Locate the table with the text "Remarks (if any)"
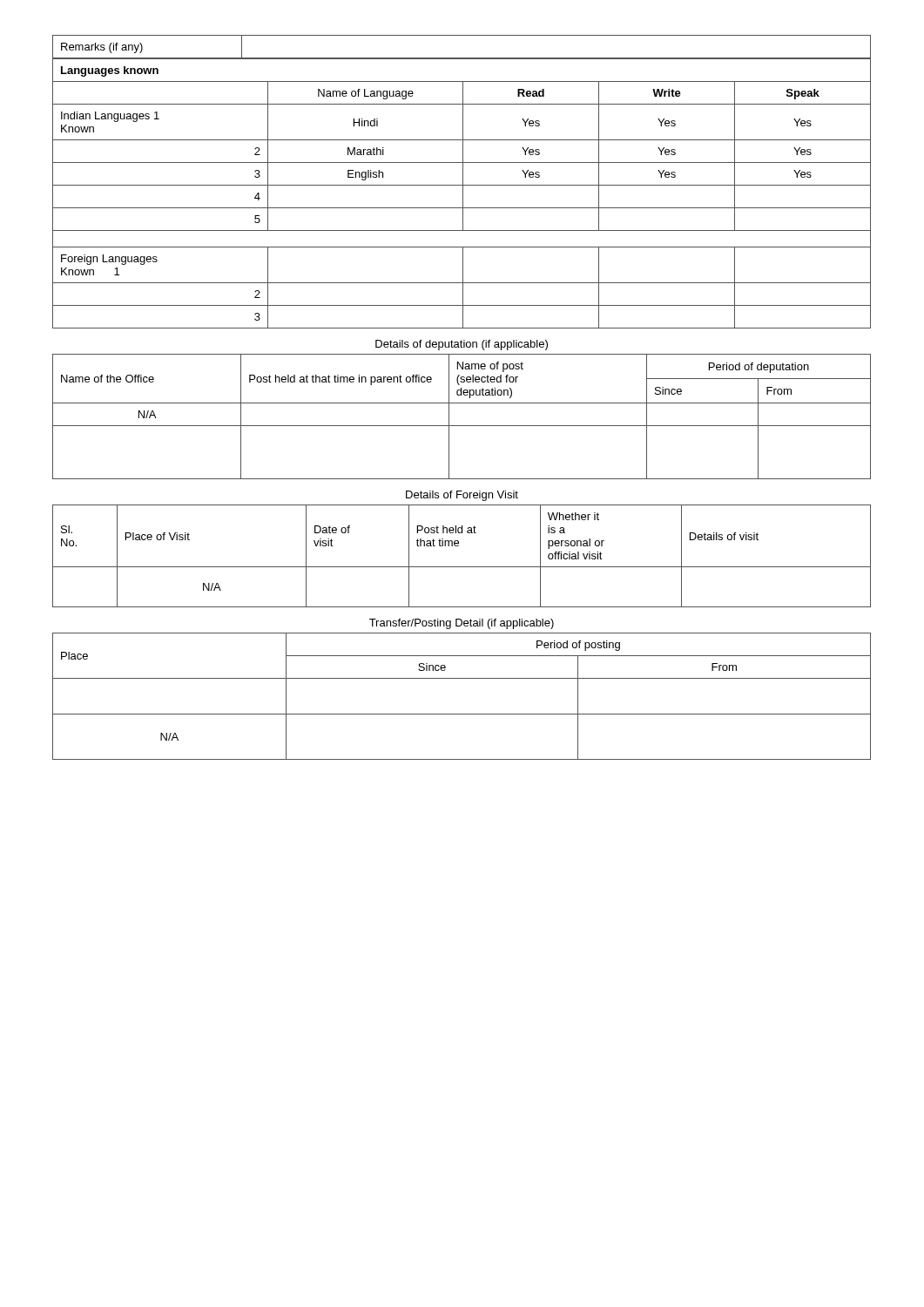 point(462,47)
